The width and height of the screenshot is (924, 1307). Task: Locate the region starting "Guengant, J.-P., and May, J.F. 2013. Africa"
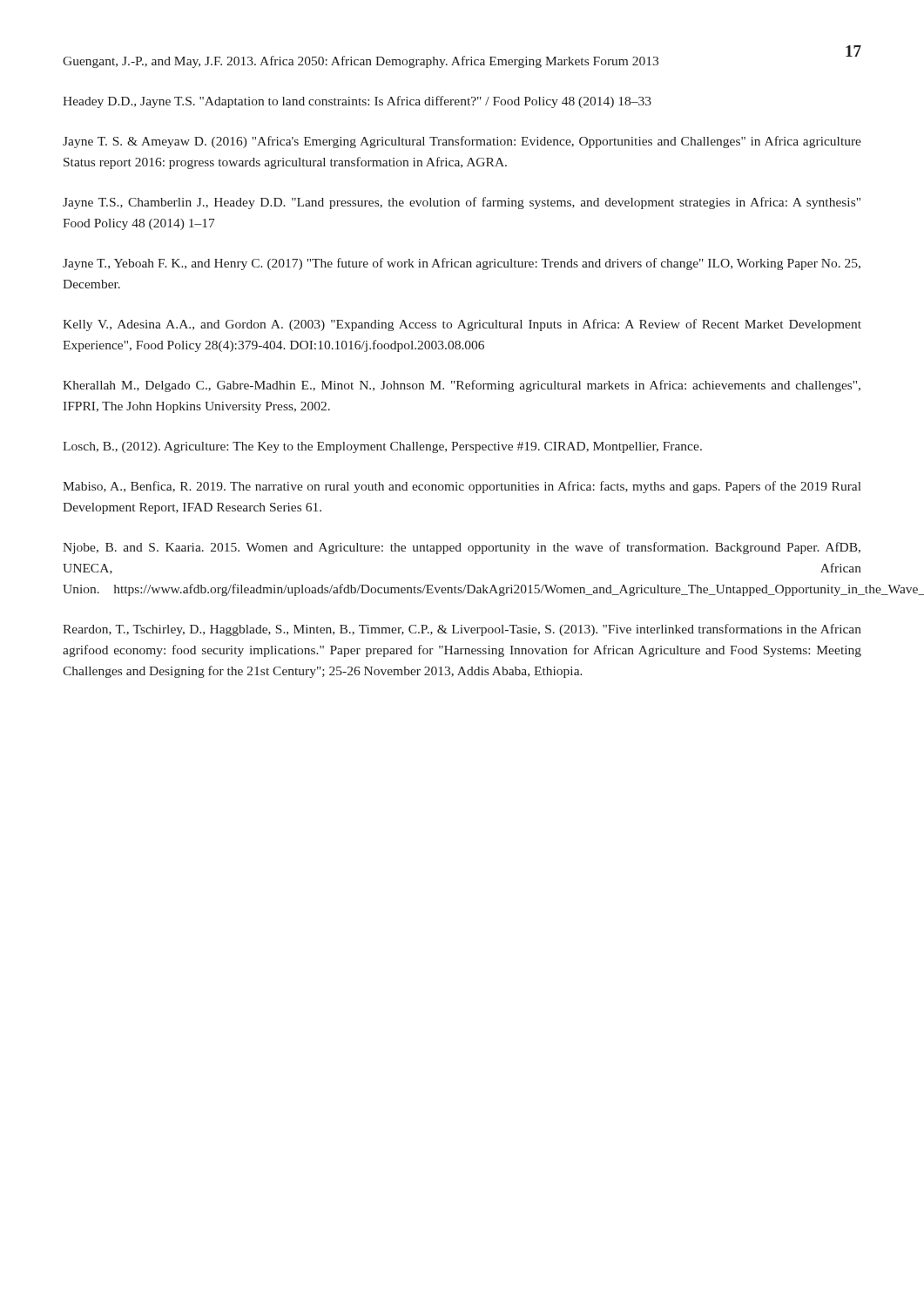pyautogui.click(x=361, y=61)
